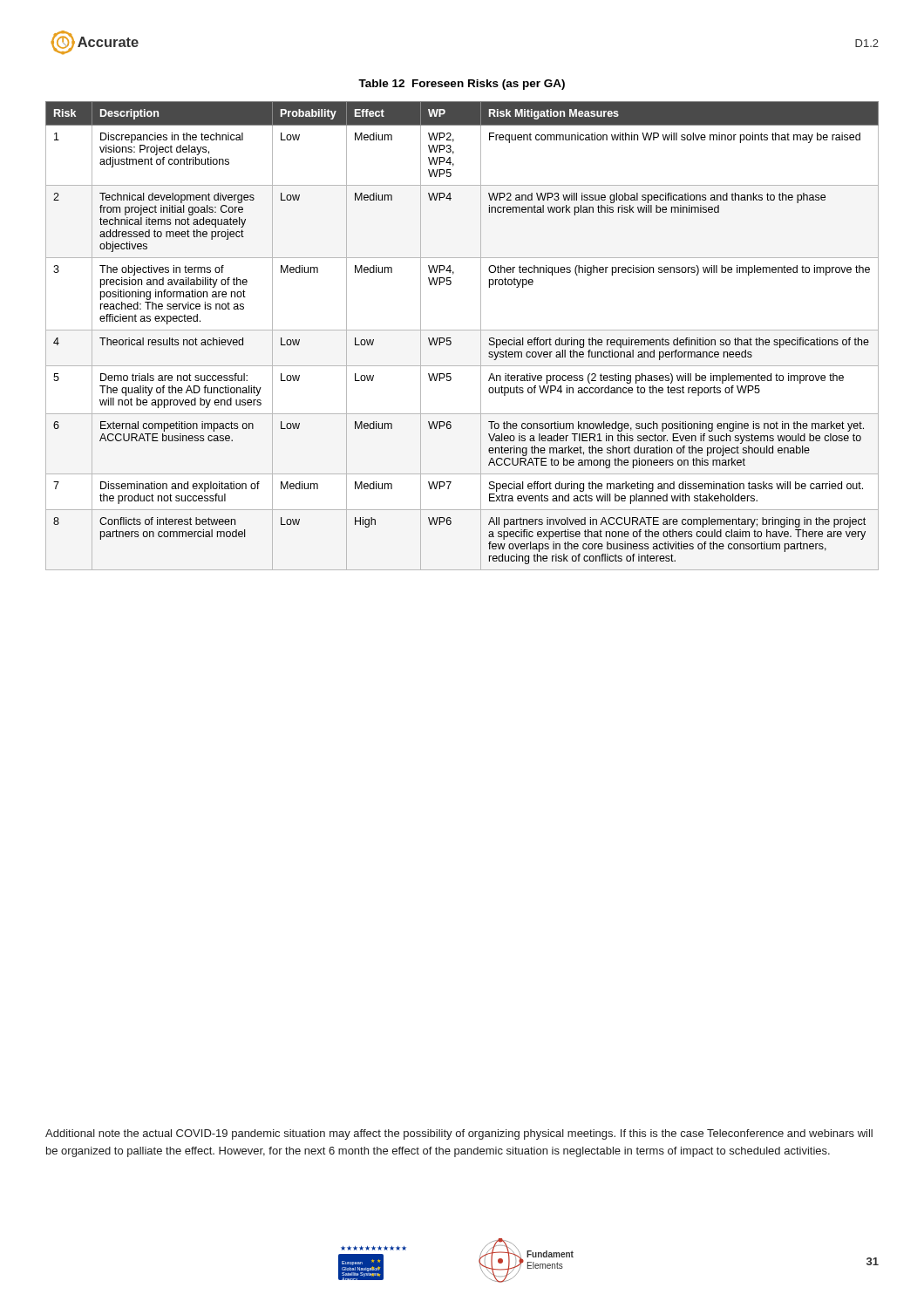Locate the title that opens with "Table 12 Foreseen Risks (as per"
This screenshot has height=1308, width=924.
click(462, 83)
